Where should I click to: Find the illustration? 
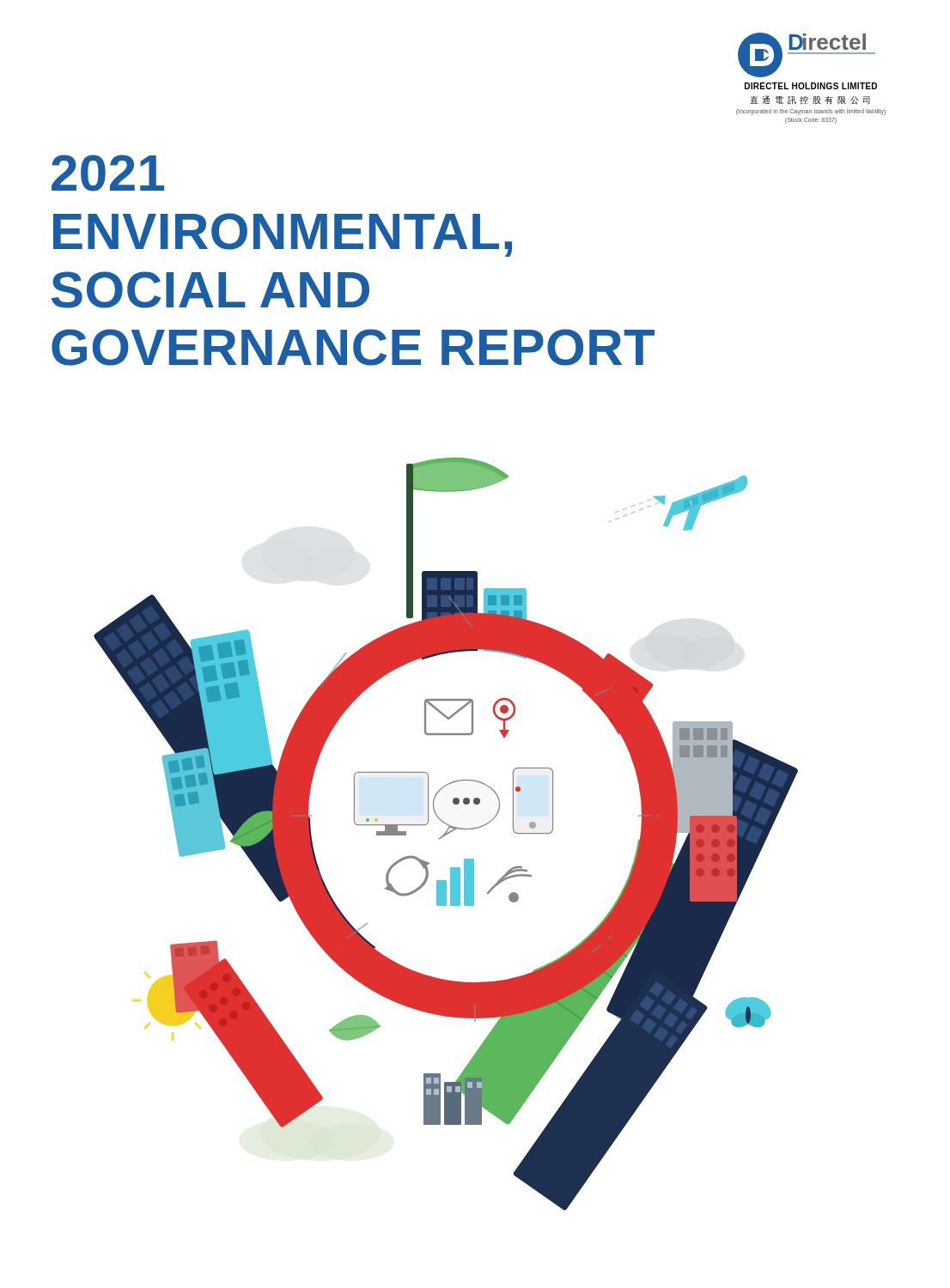click(x=475, y=816)
